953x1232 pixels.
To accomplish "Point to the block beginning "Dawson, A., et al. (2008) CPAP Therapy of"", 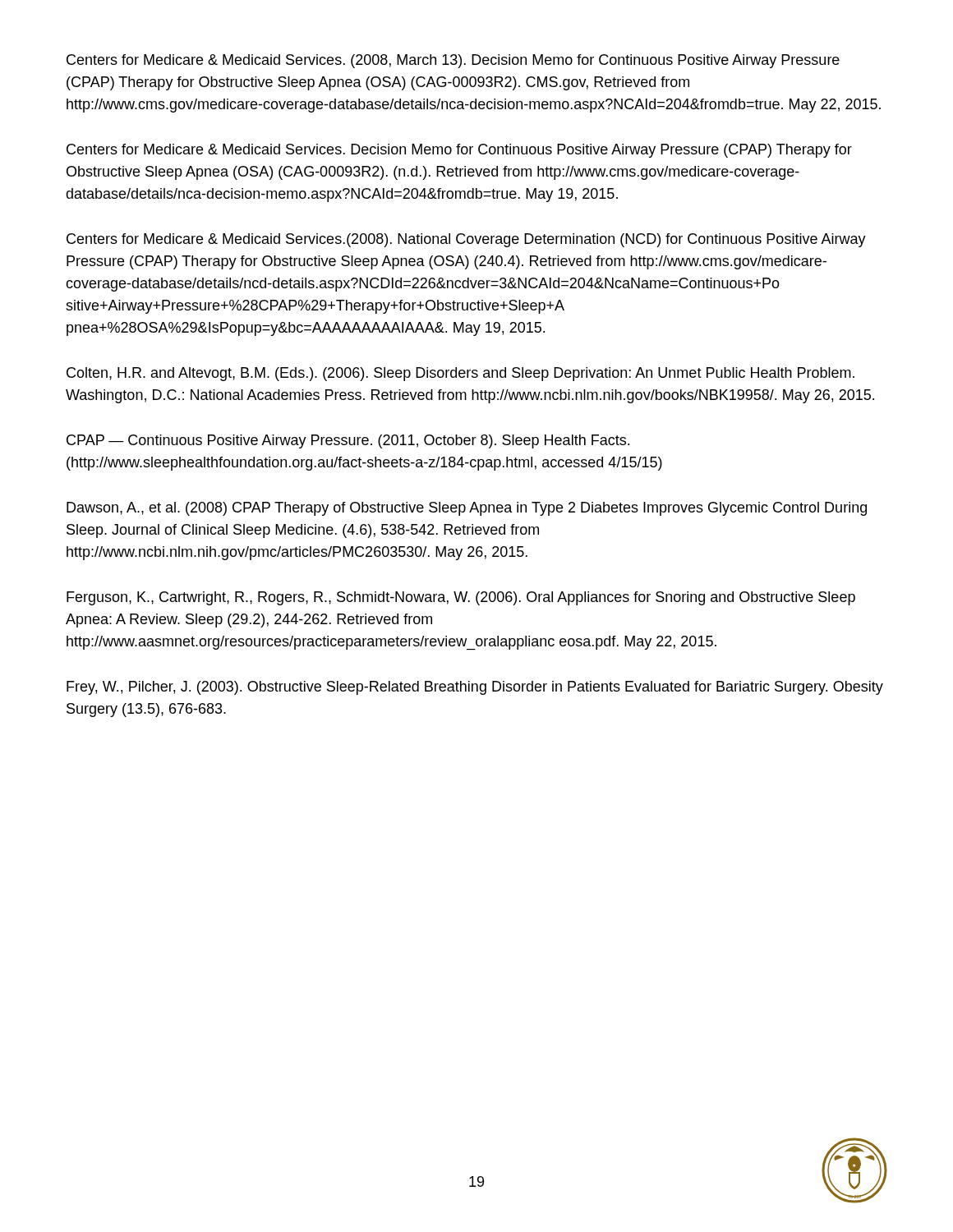I will pos(467,530).
